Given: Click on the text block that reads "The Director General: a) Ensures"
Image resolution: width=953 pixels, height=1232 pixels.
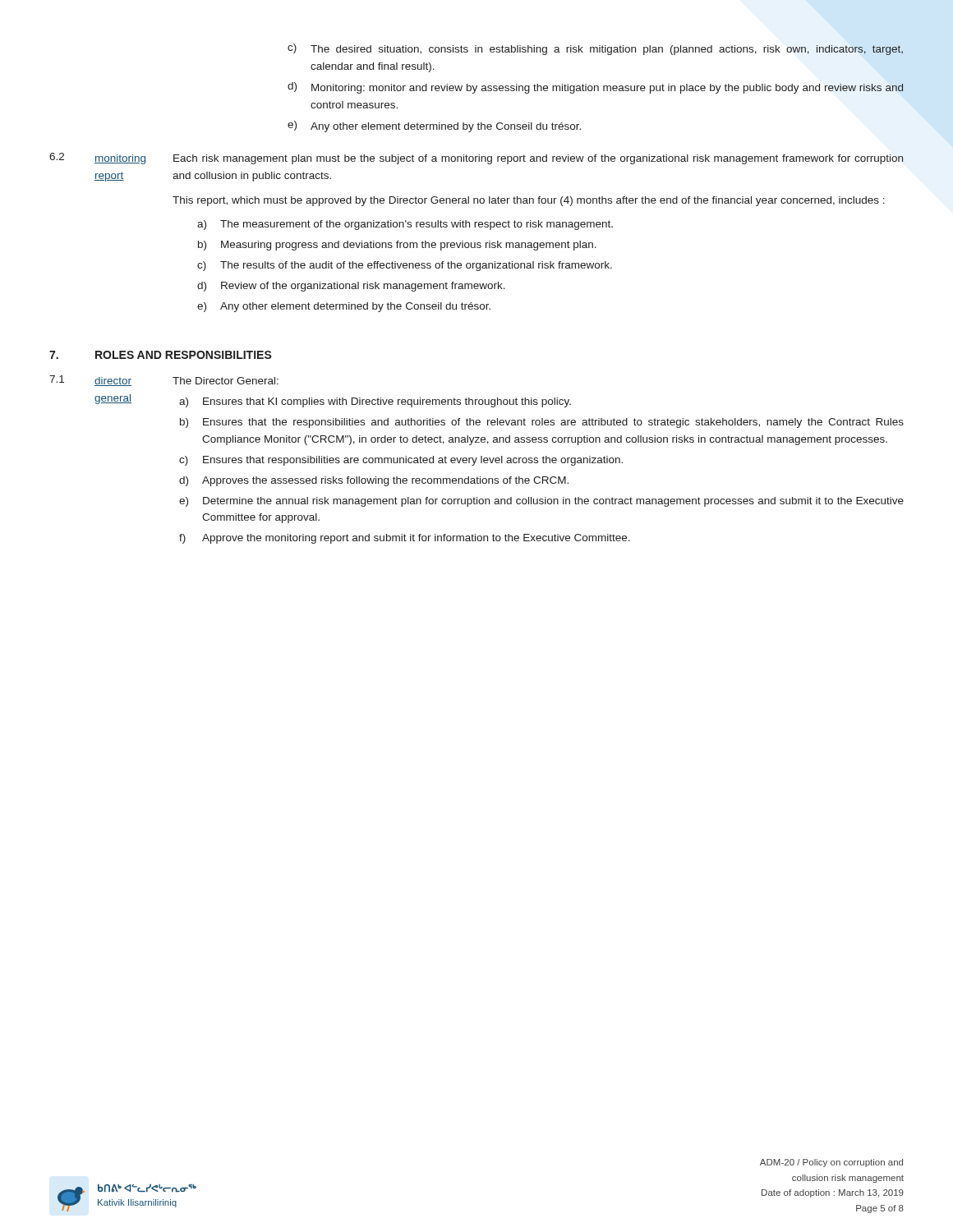Looking at the screenshot, I should [x=538, y=460].
